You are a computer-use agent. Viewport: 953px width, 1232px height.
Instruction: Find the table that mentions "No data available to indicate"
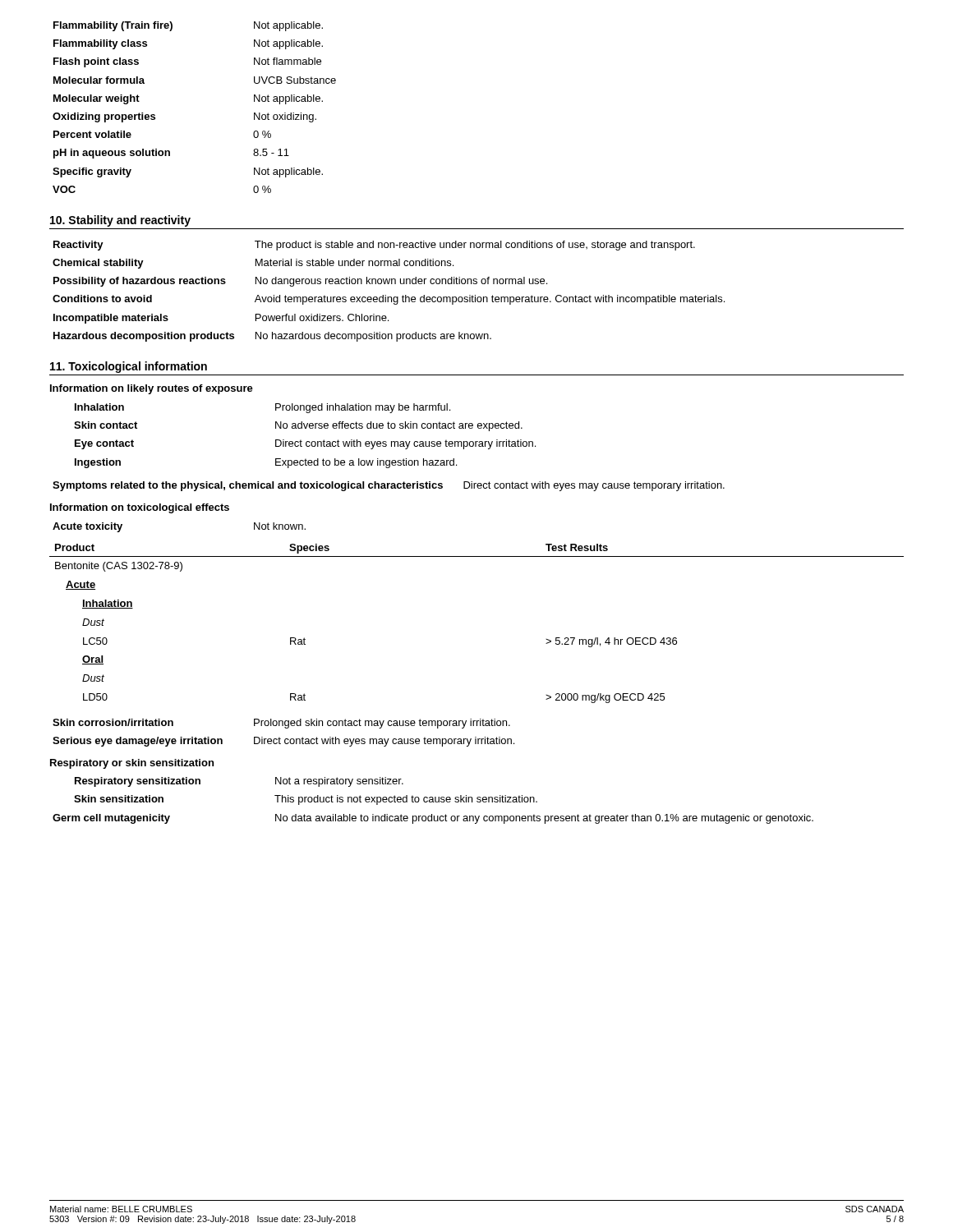click(x=476, y=800)
